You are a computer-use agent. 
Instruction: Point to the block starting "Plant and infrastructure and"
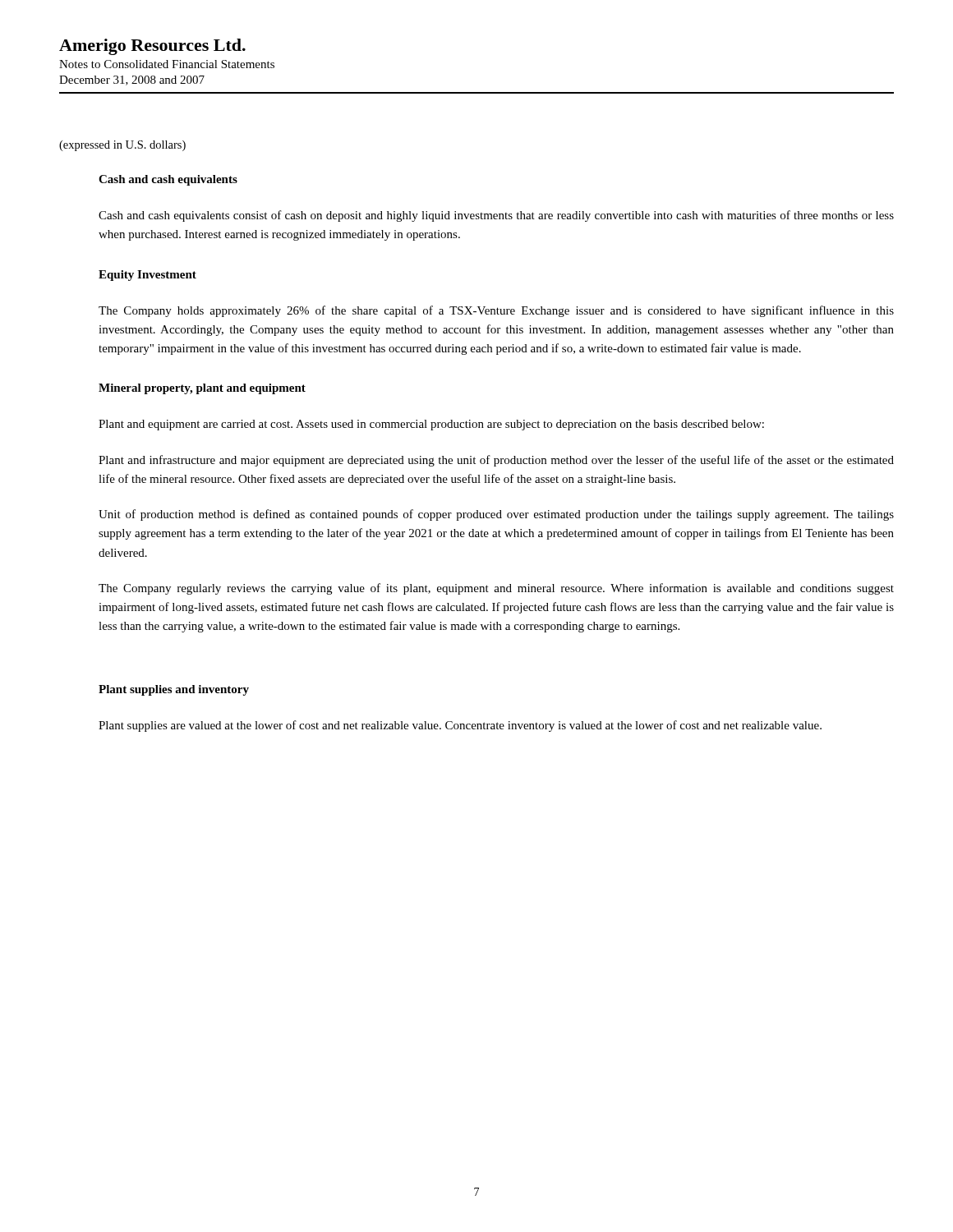[496, 469]
